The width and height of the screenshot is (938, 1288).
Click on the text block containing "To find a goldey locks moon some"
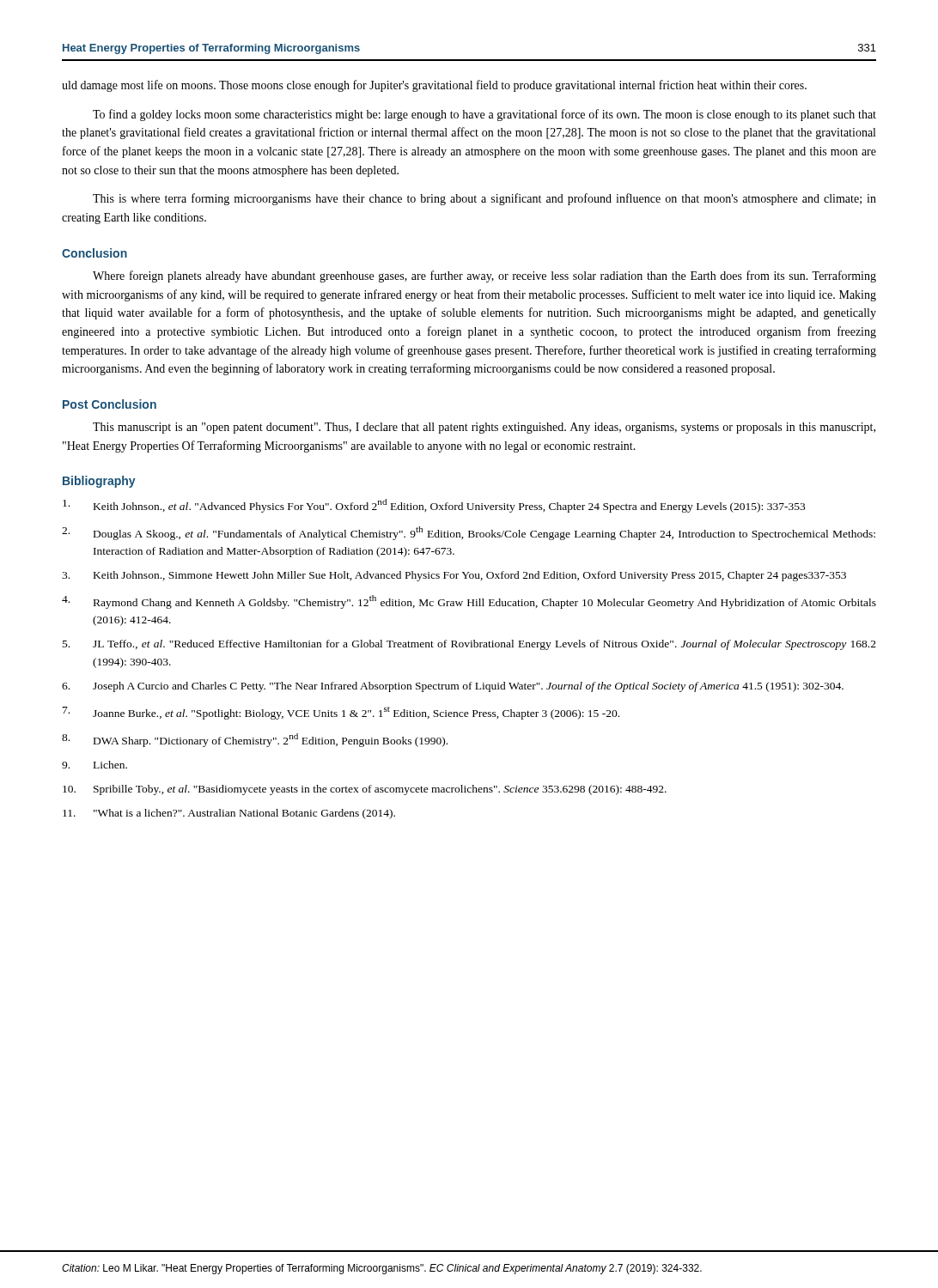pos(469,142)
